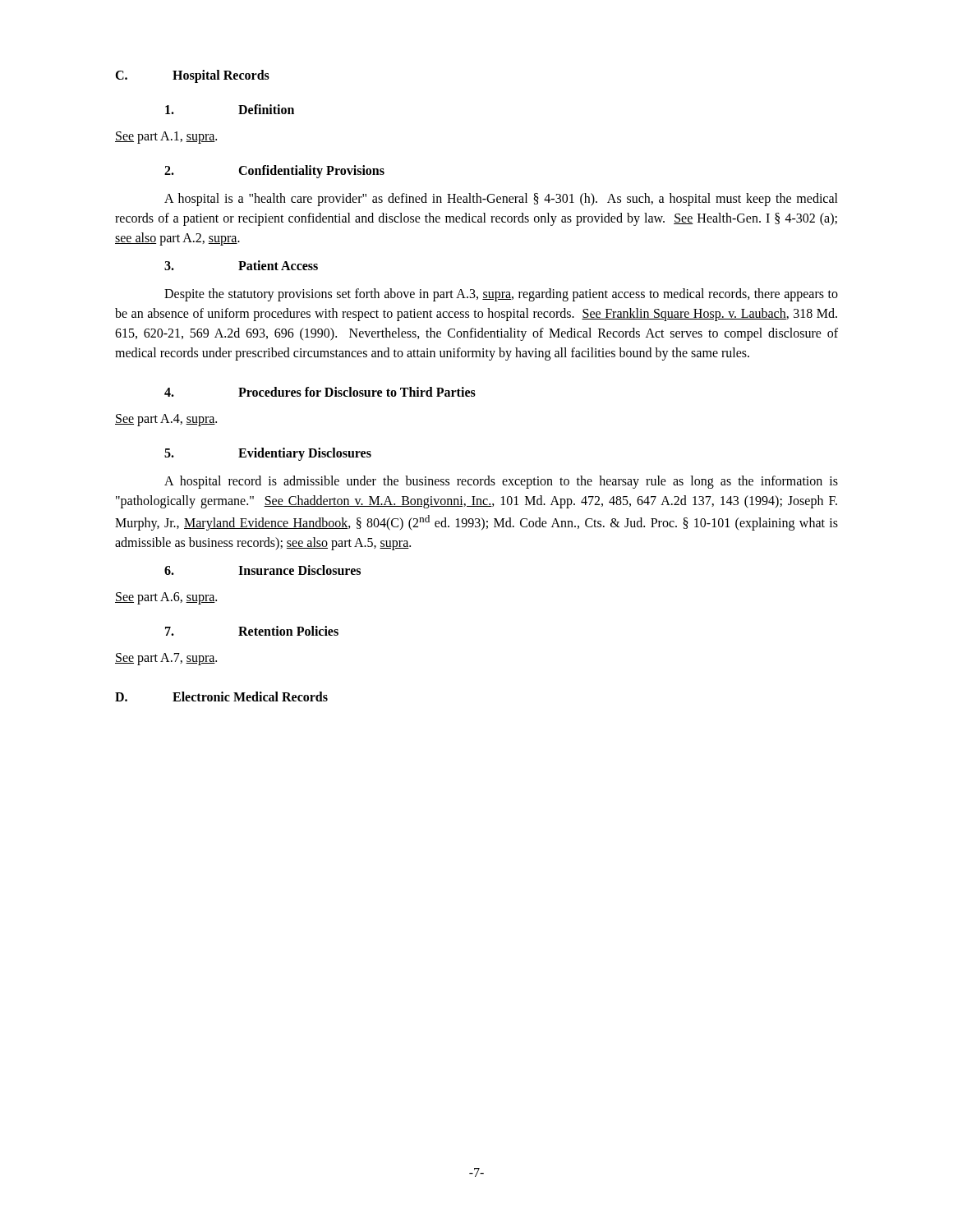Point to the block beginning "A hospital record"
The height and width of the screenshot is (1232, 953).
pyautogui.click(x=476, y=512)
